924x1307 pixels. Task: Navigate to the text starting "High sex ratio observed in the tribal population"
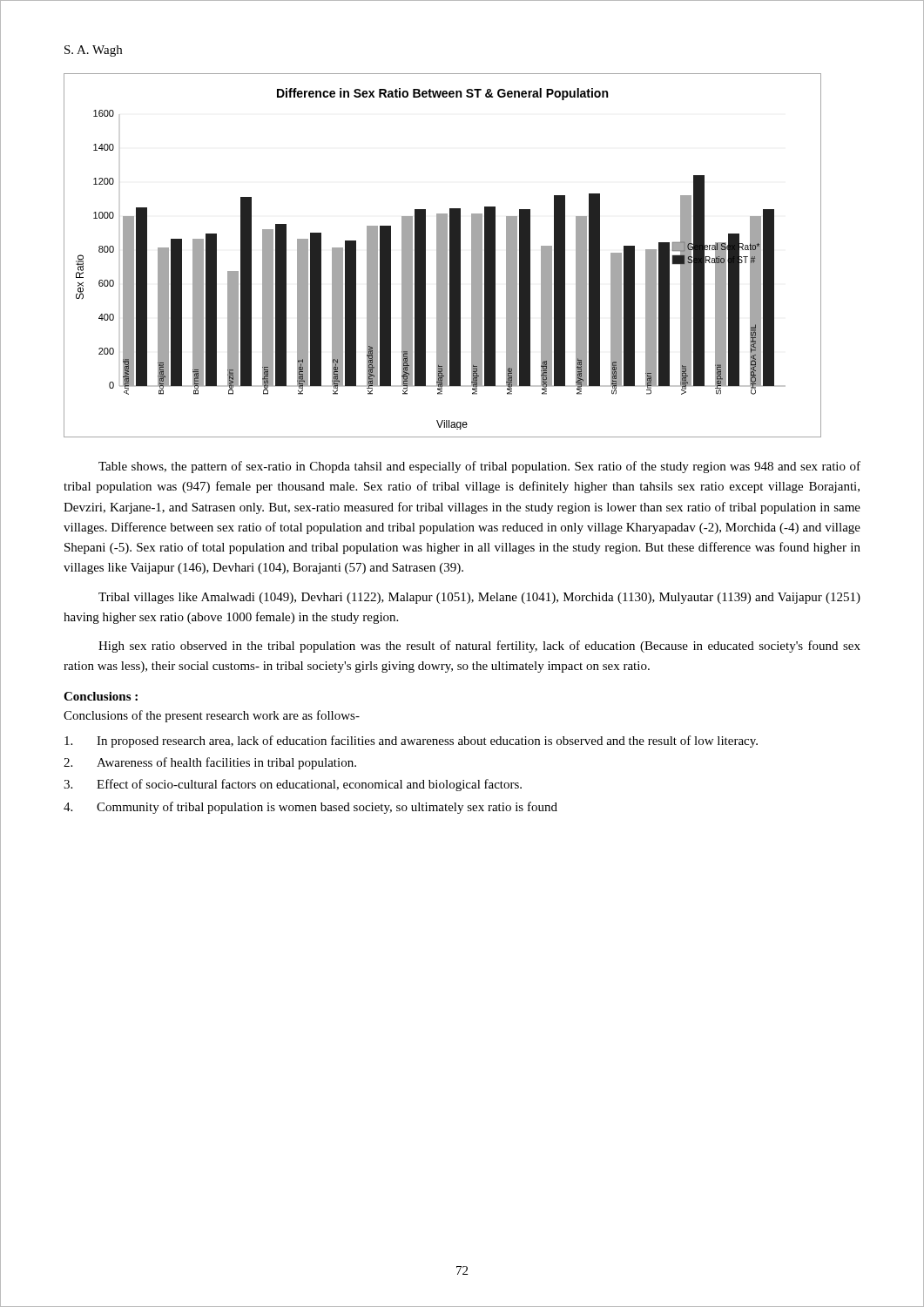462,656
